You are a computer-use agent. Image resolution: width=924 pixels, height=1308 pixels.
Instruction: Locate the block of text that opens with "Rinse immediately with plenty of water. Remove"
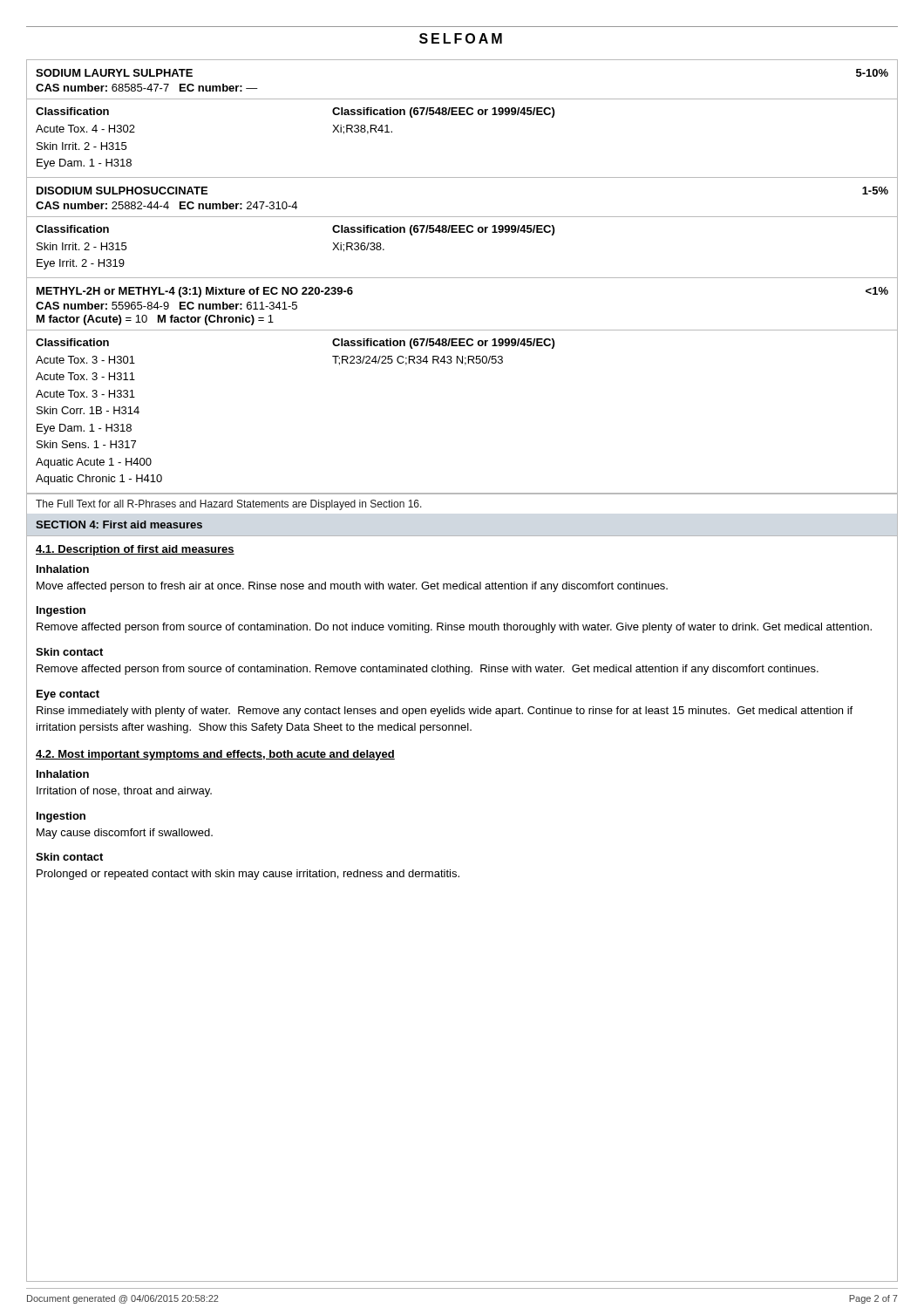pos(444,718)
